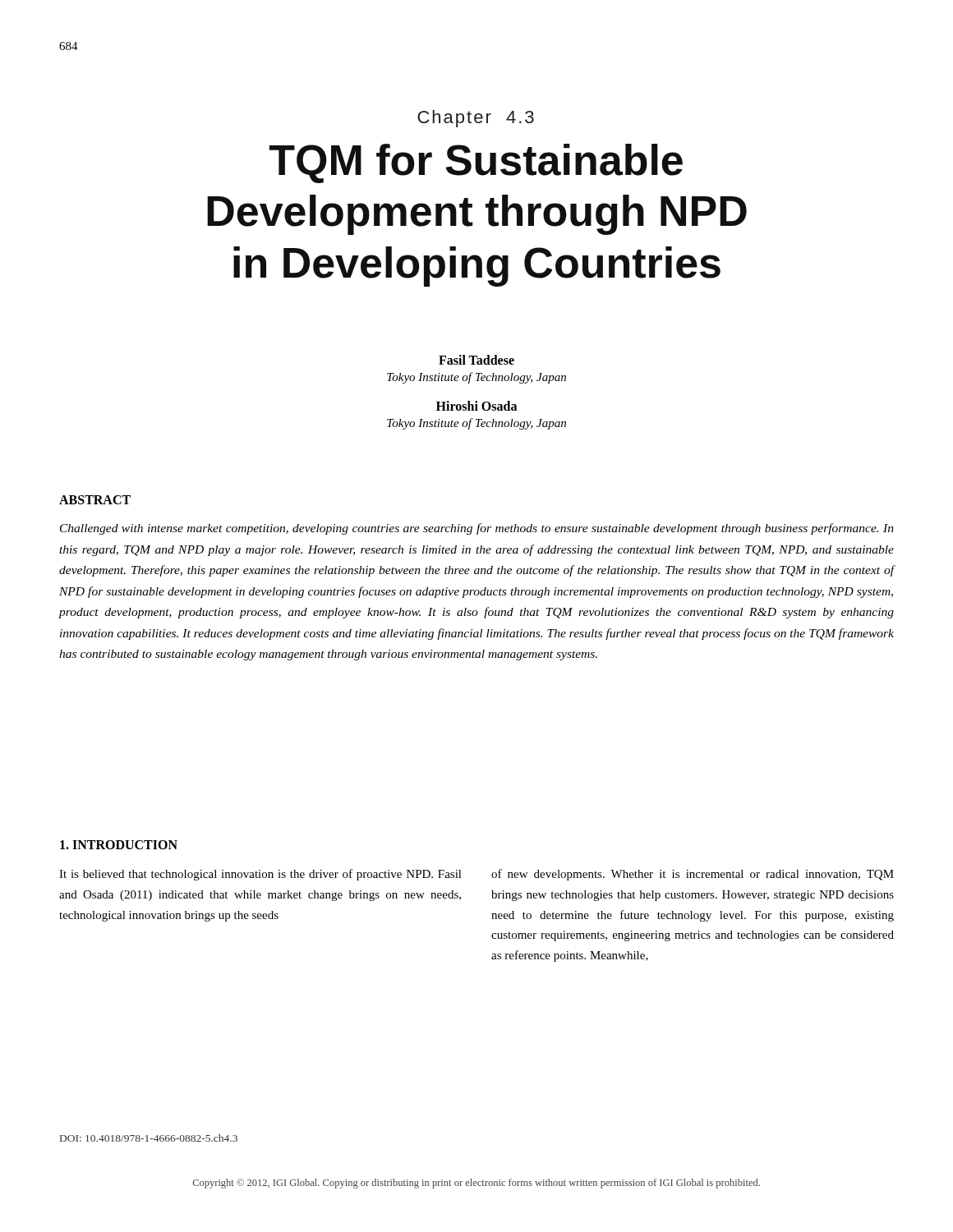The image size is (953, 1232).
Task: Click the title that begins "Chapter 4.3 TQM for"
Action: (476, 198)
